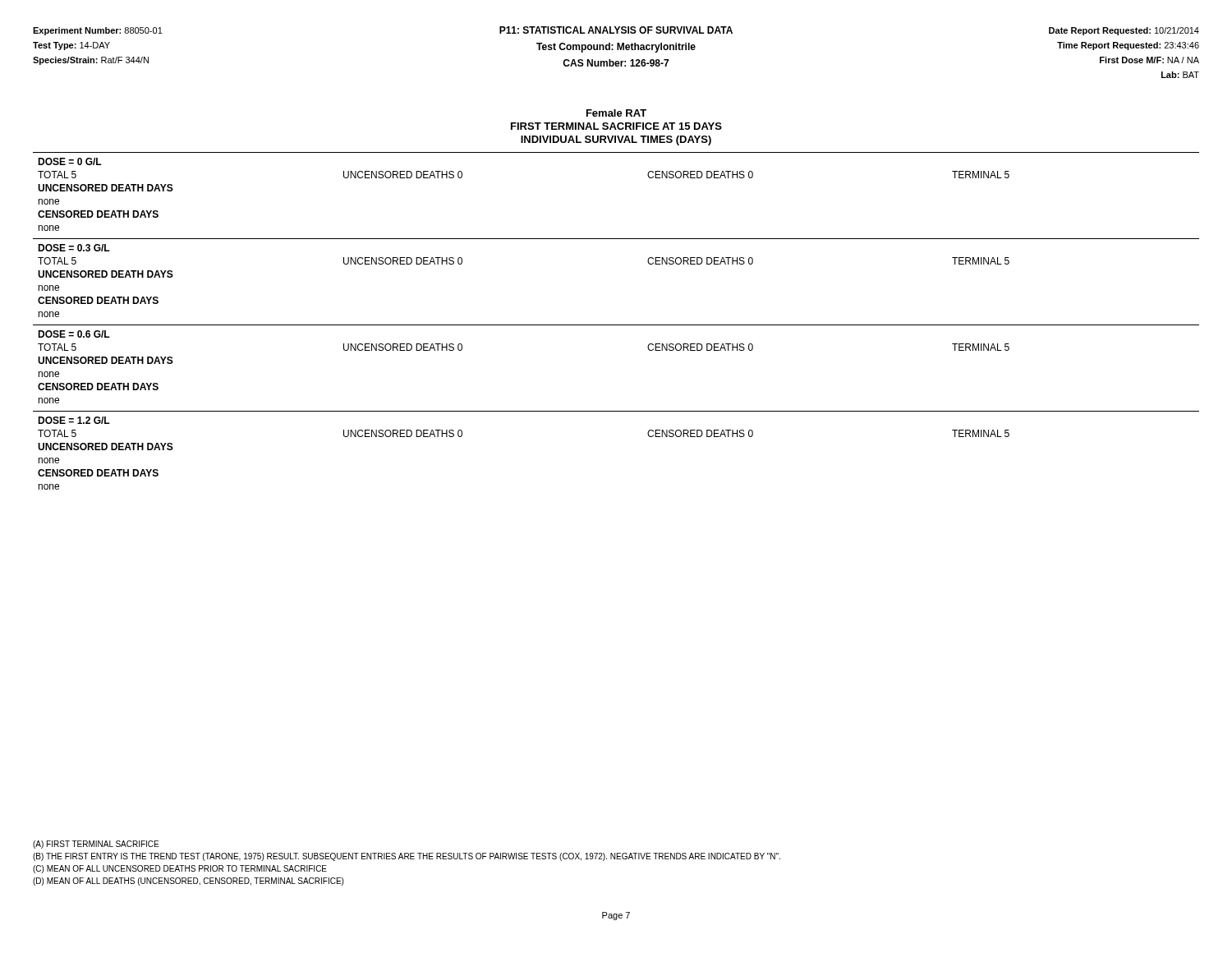
Task: Click the table
Action: point(616,322)
